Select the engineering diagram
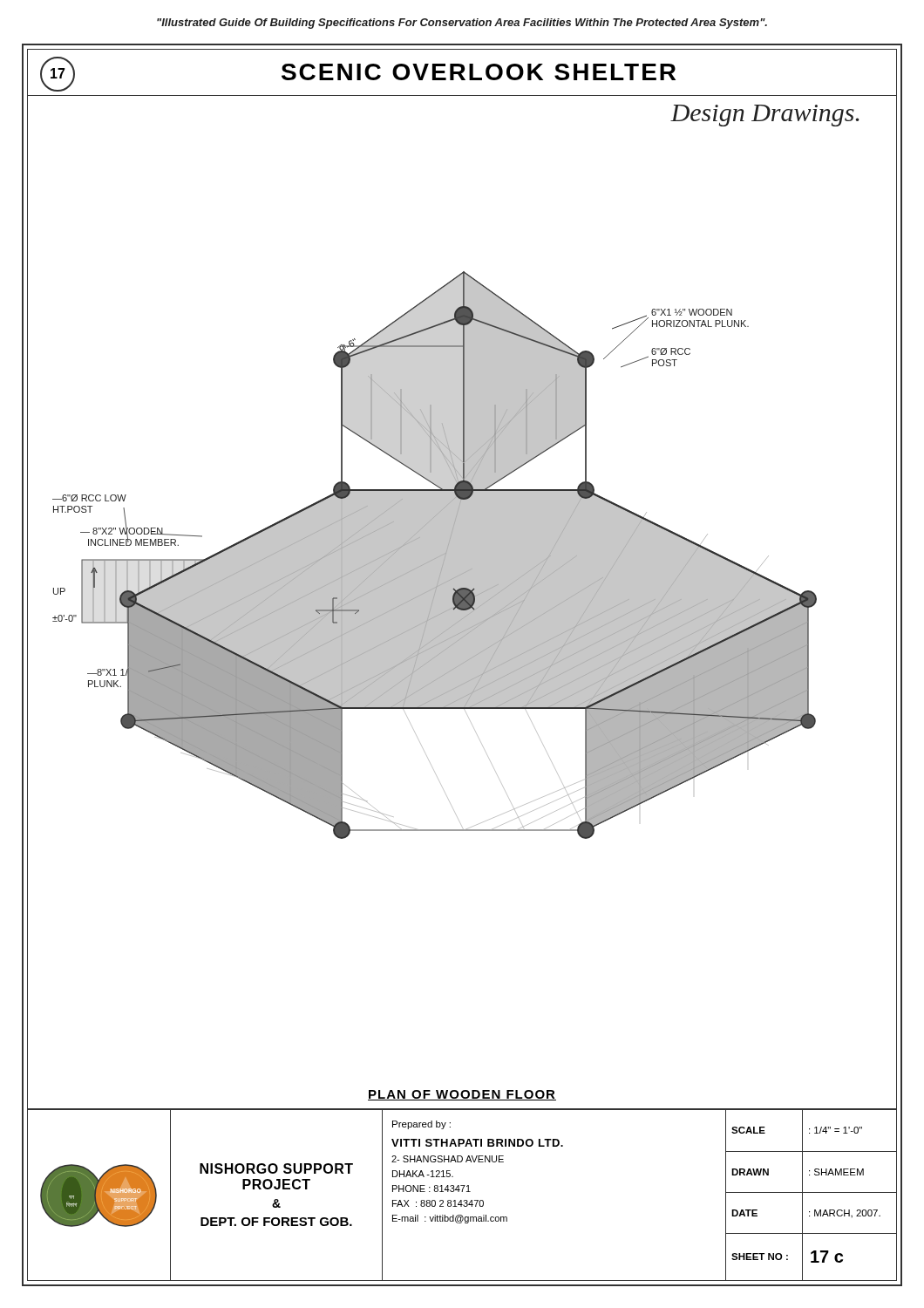 tap(462, 624)
